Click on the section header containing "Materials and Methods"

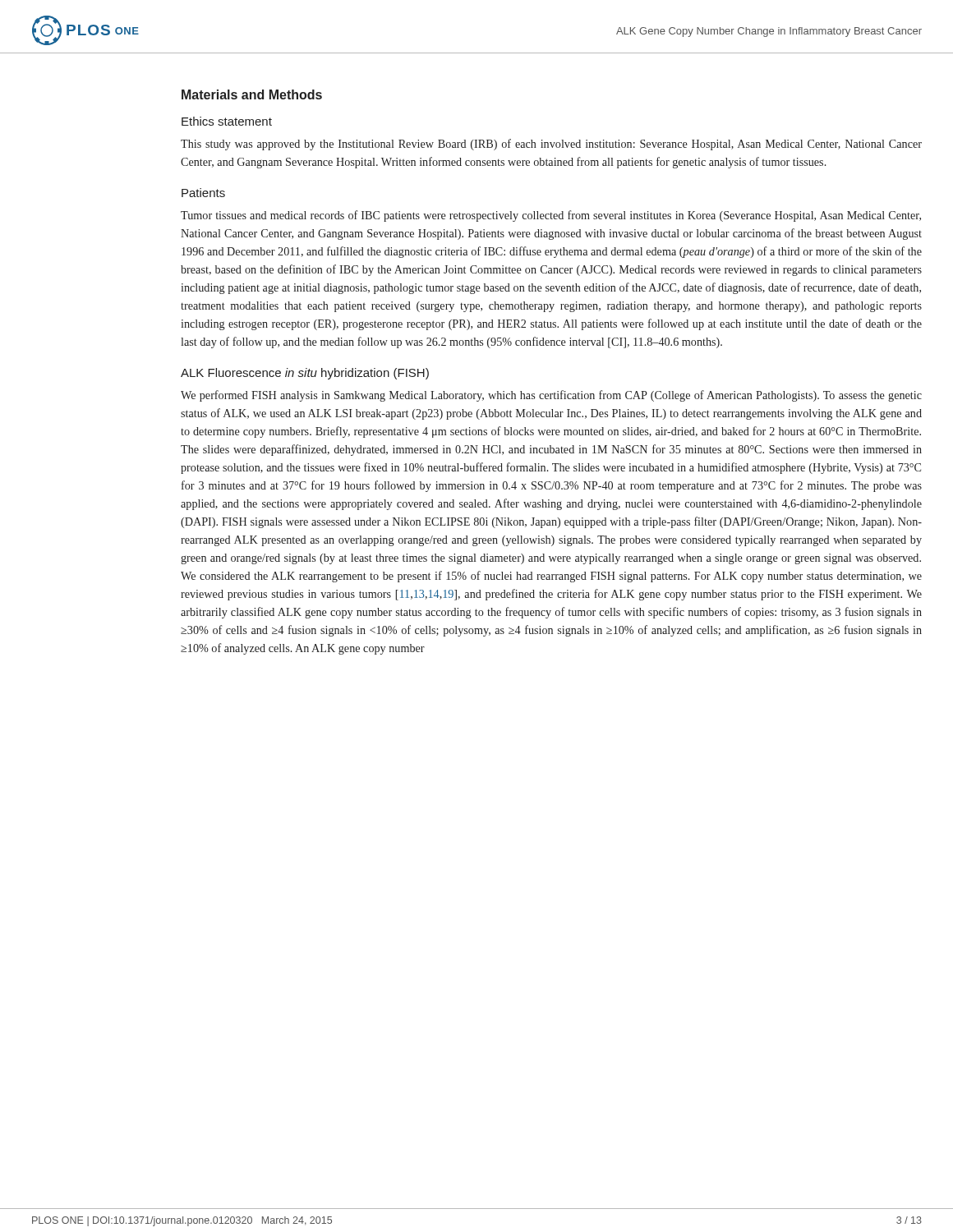[x=252, y=95]
